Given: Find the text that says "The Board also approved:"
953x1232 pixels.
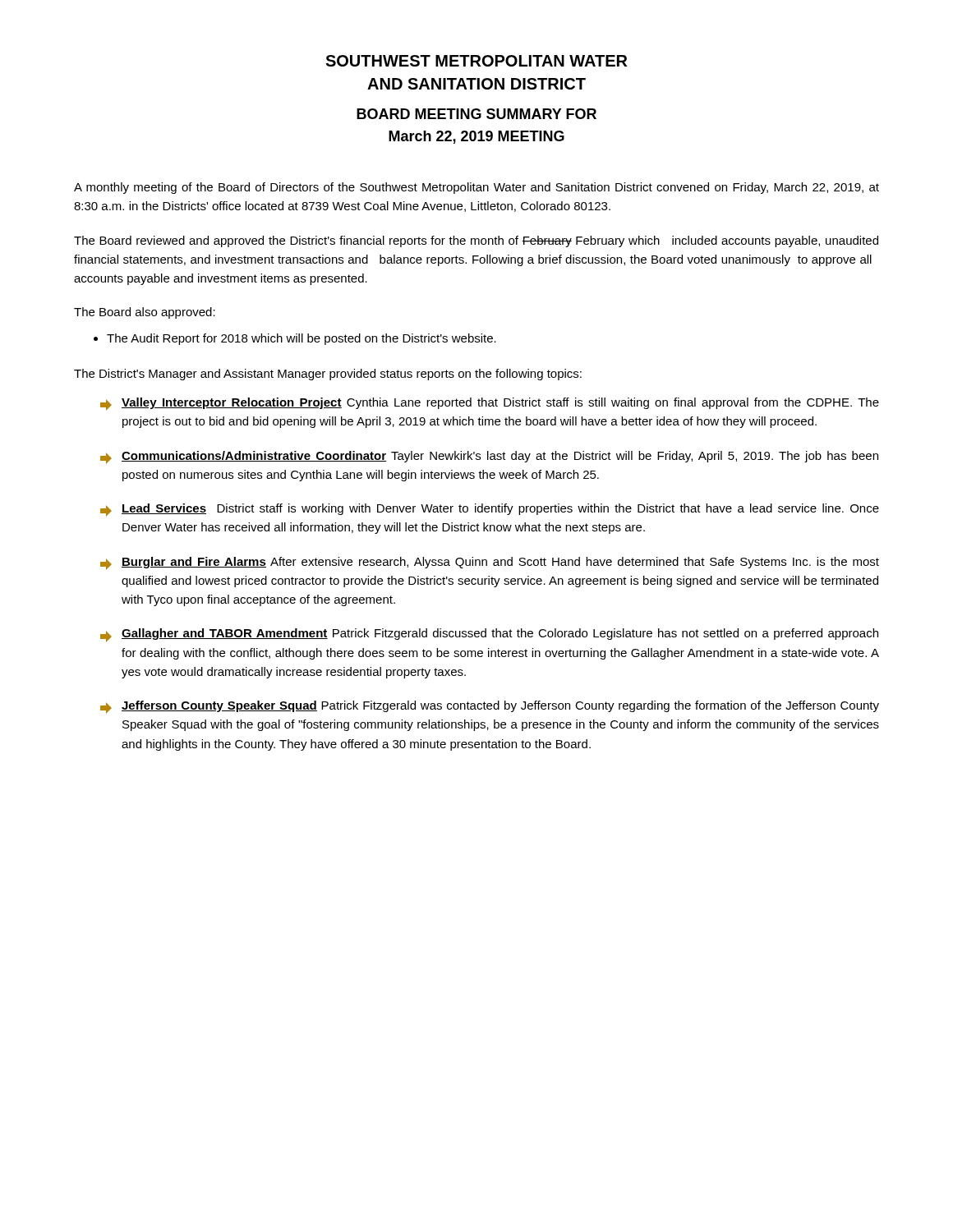Looking at the screenshot, I should tap(145, 312).
